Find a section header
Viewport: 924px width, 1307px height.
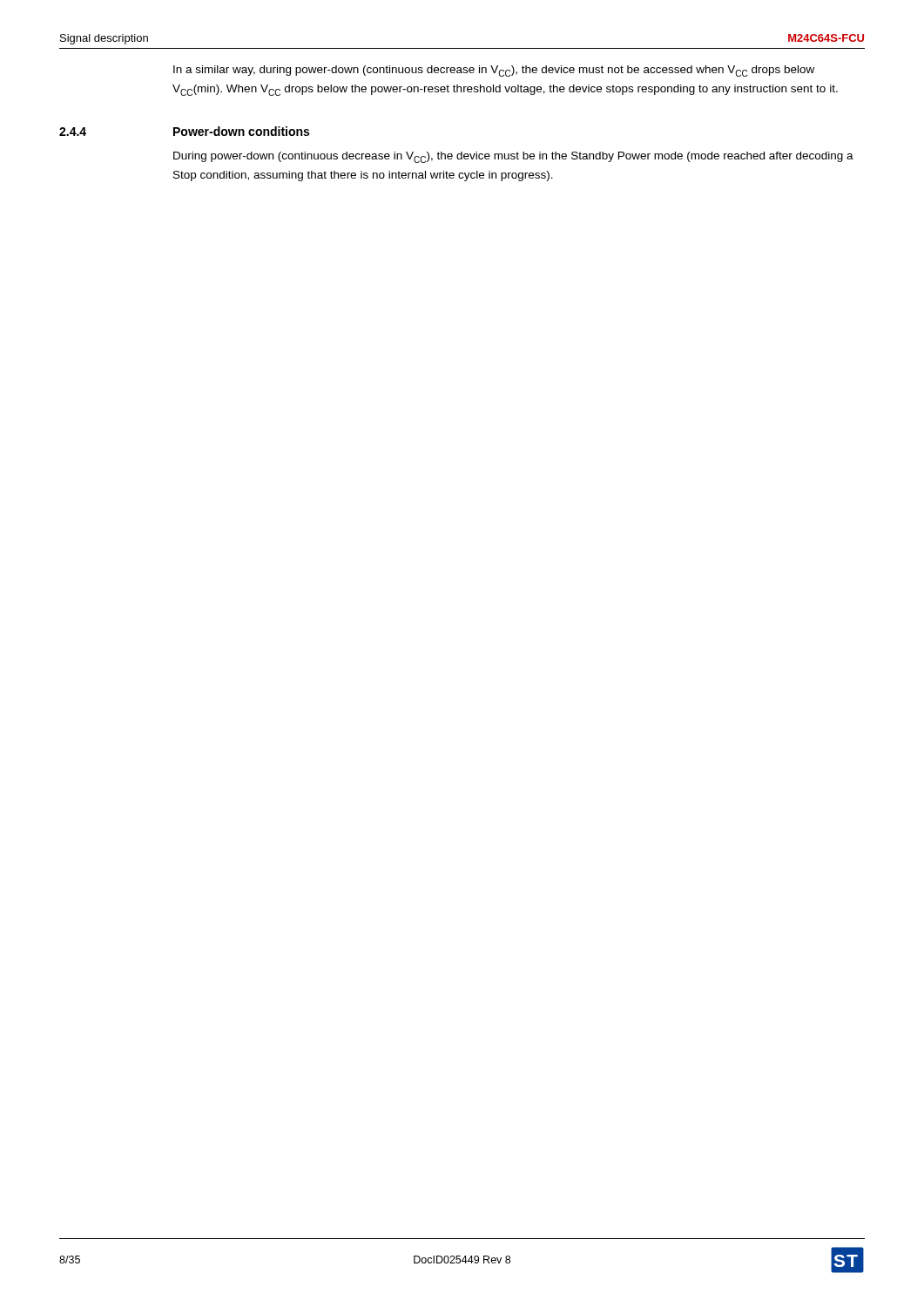185,131
